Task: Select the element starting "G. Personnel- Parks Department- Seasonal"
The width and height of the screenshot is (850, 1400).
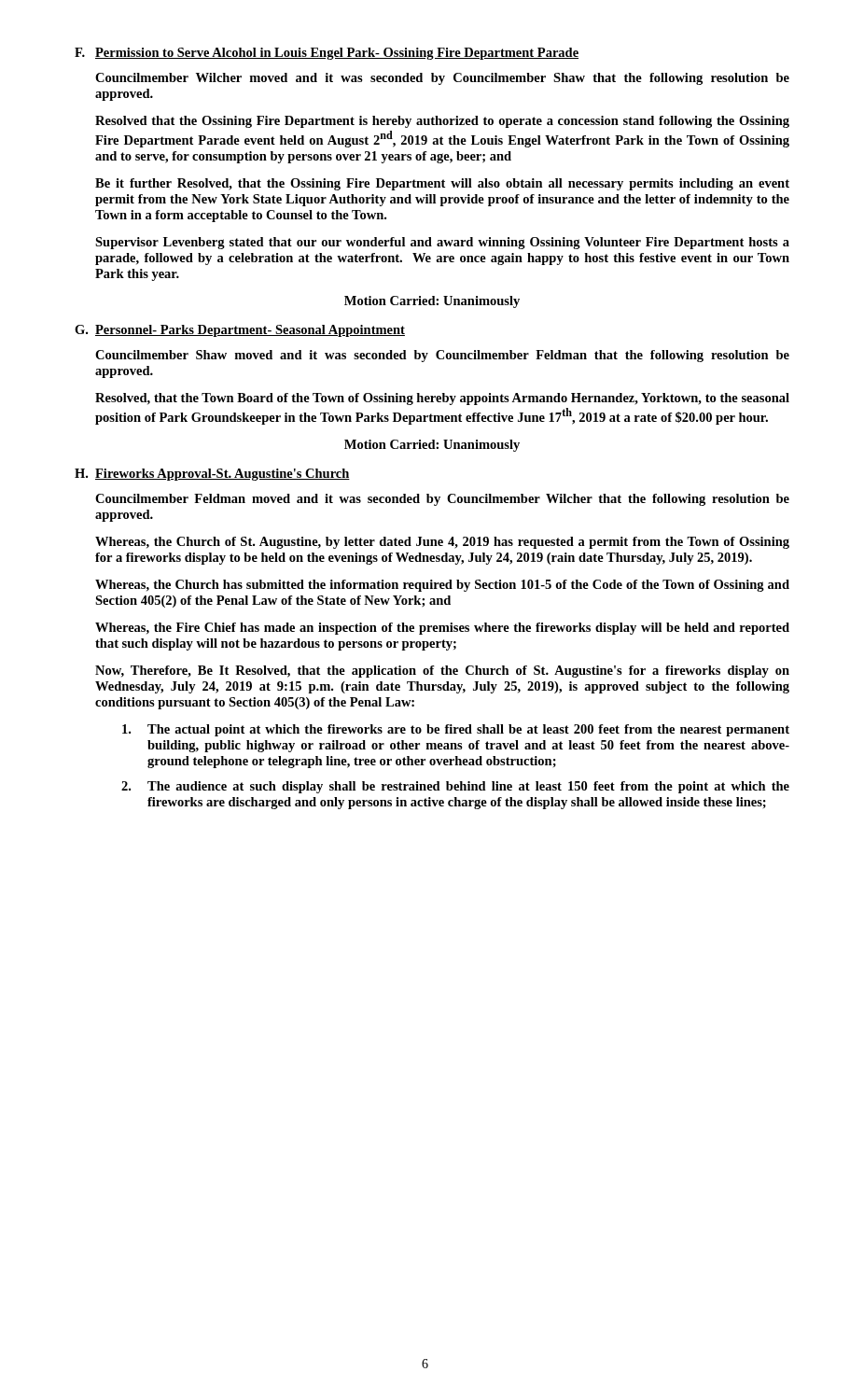Action: coord(240,330)
